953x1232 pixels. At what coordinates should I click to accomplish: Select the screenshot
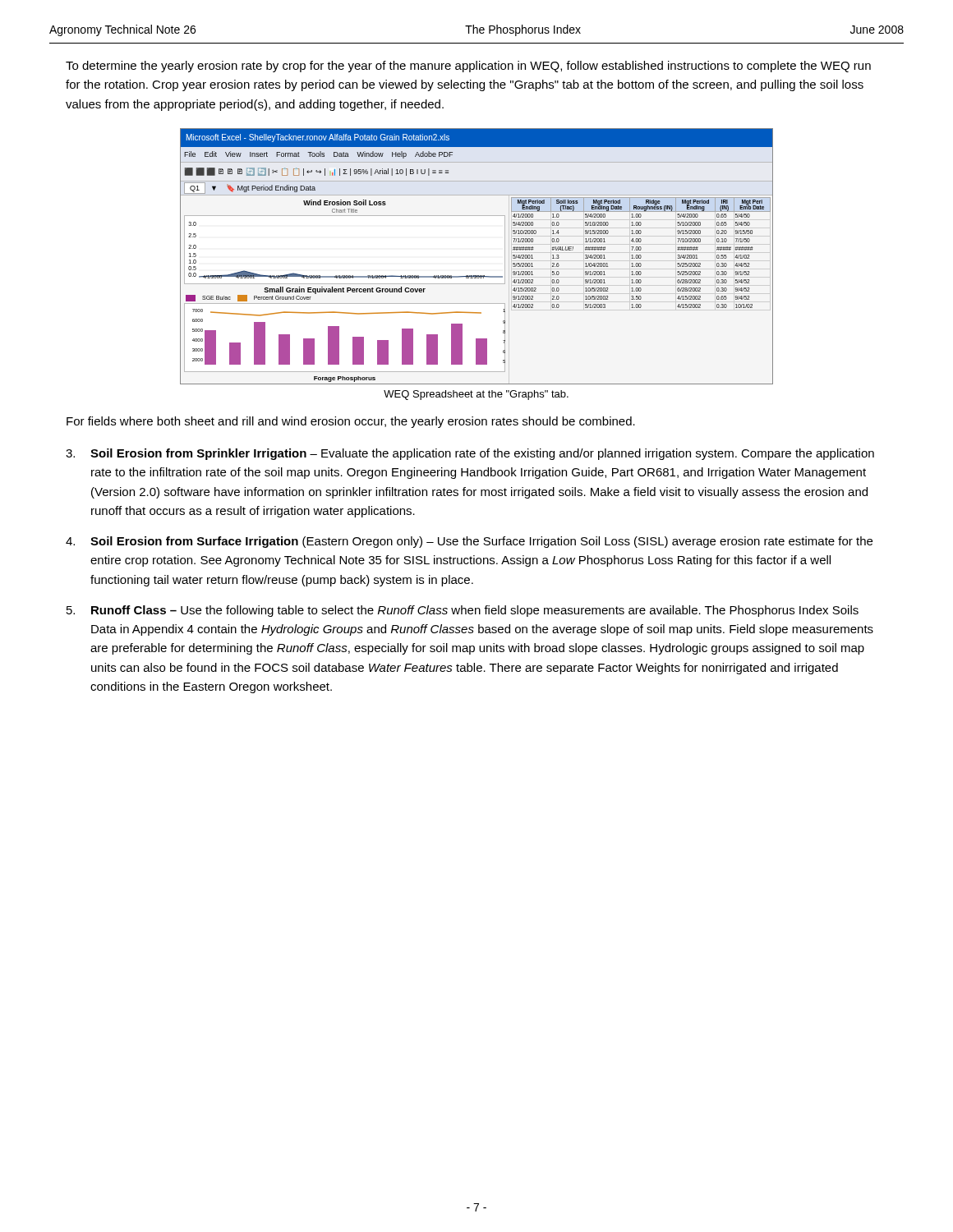click(x=476, y=256)
